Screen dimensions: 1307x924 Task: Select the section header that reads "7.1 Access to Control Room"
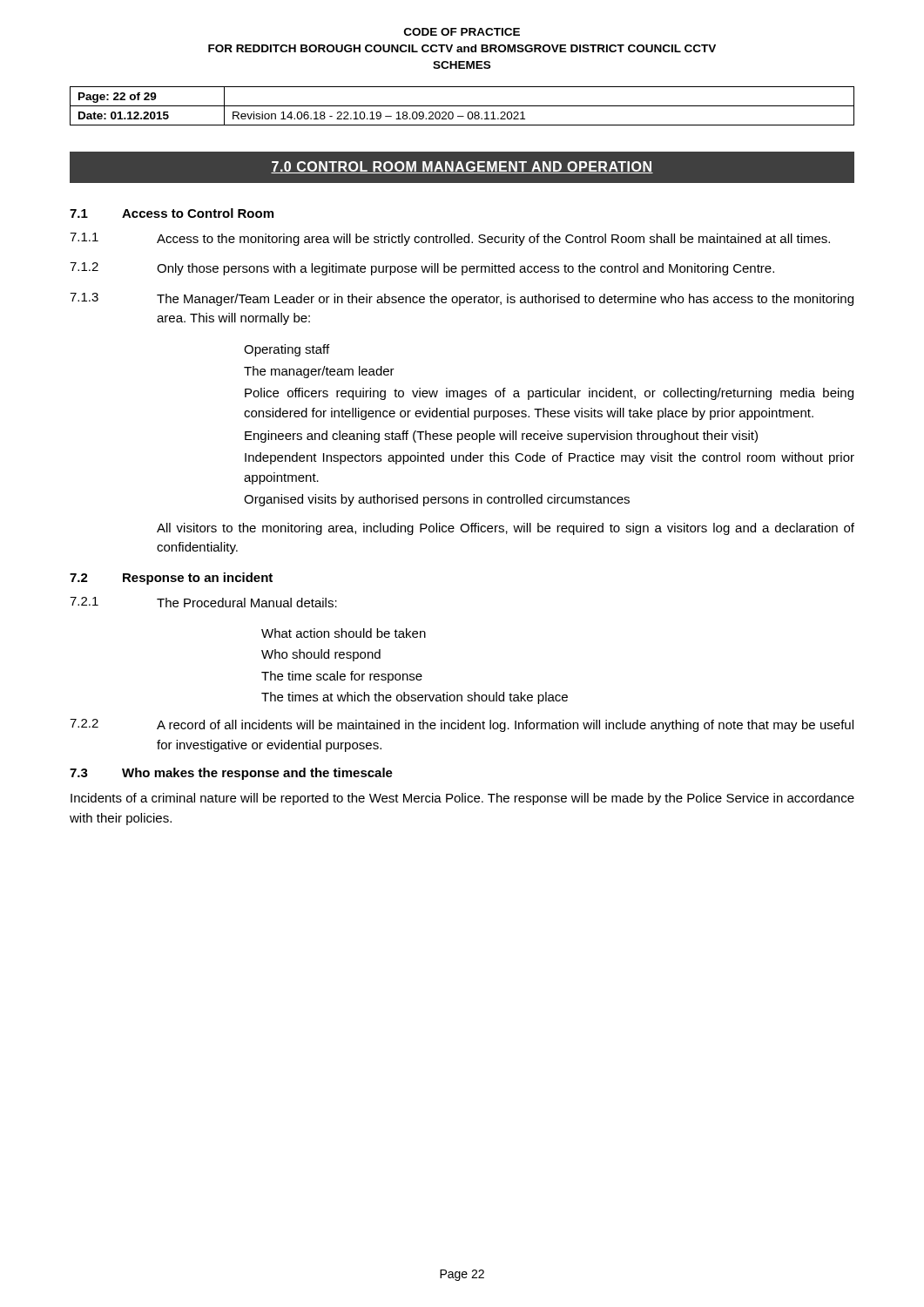[x=172, y=213]
